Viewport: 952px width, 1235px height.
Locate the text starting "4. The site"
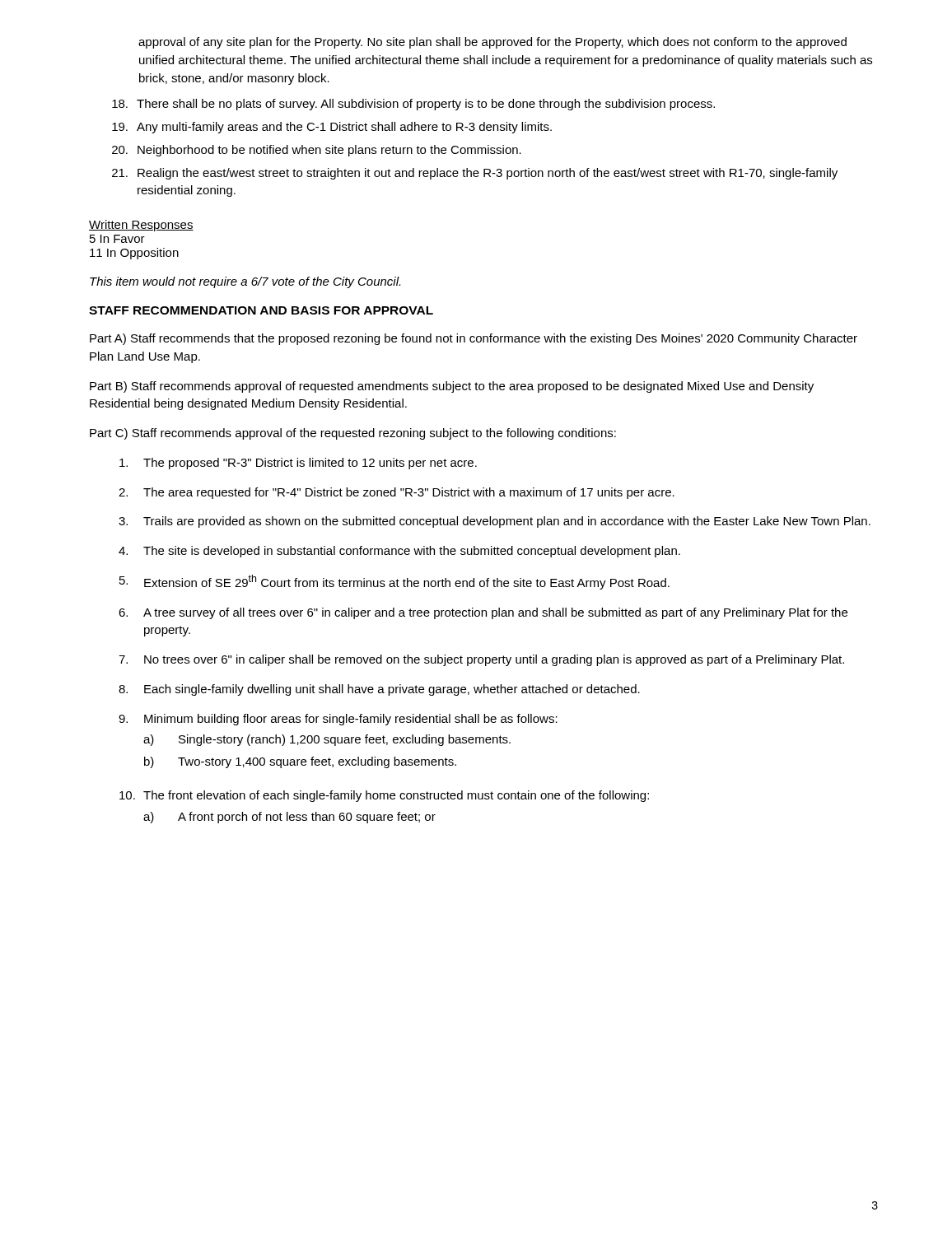tap(498, 551)
